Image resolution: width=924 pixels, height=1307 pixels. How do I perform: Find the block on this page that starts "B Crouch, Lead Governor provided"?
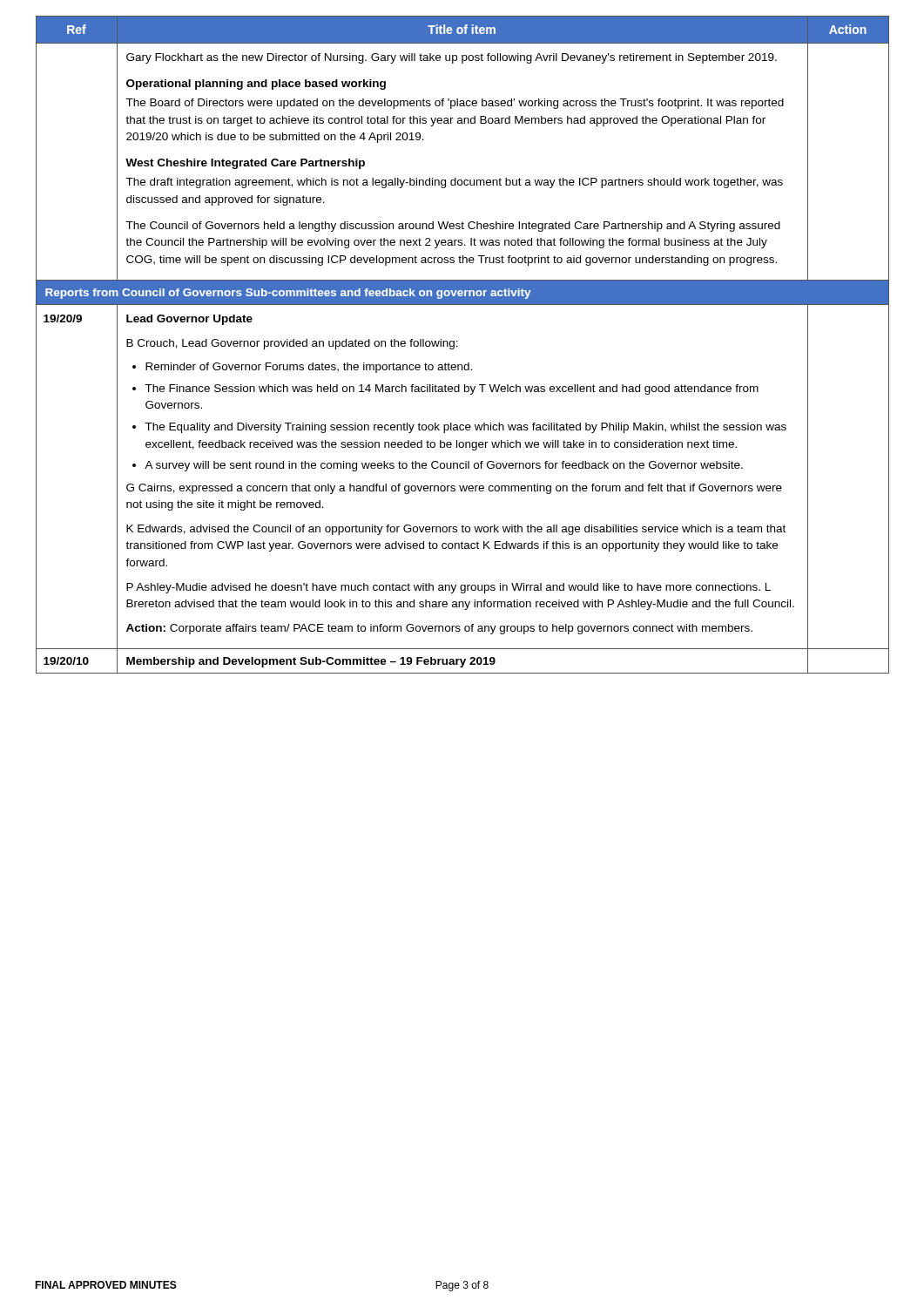click(462, 485)
